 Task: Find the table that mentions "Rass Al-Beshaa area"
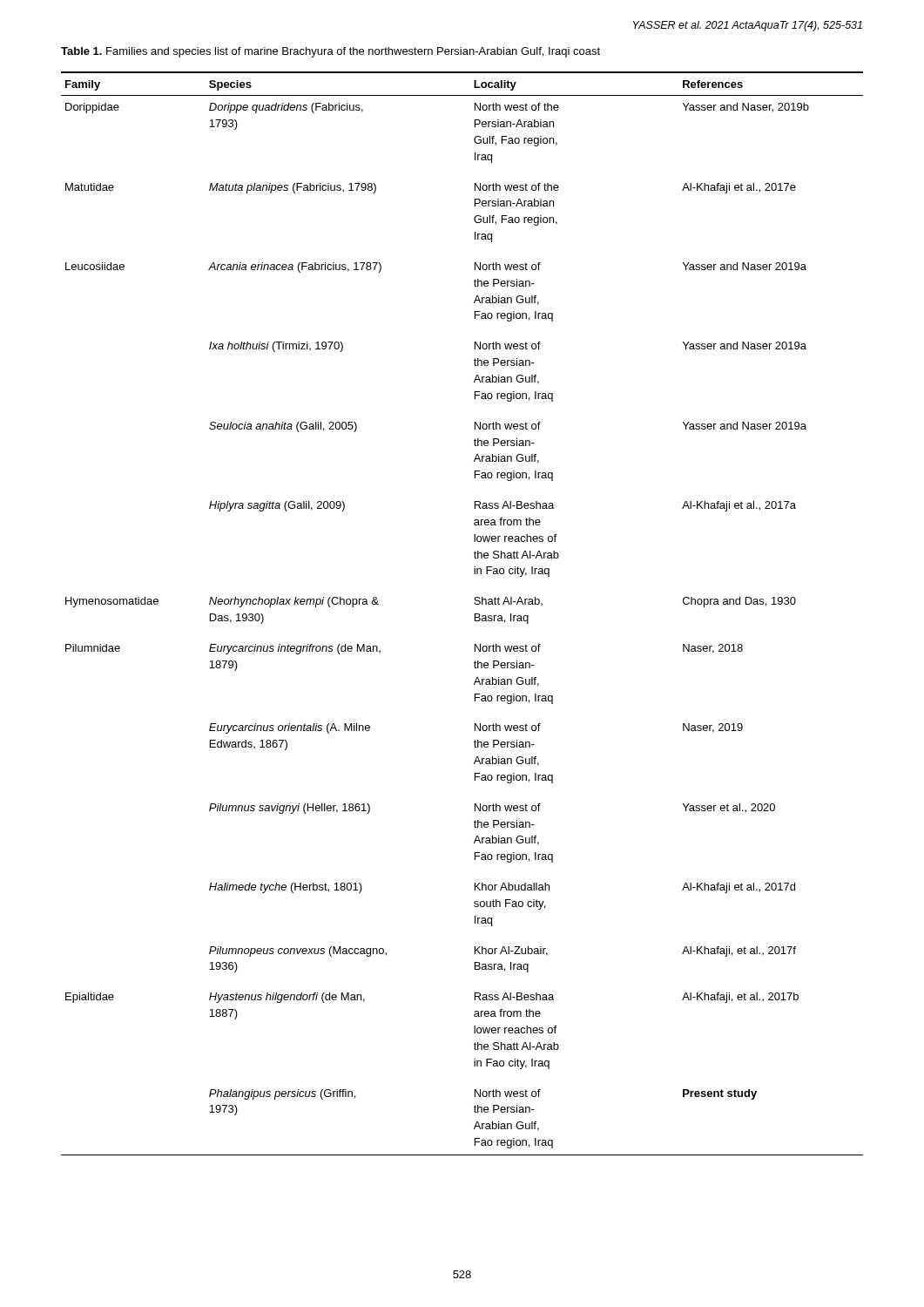[462, 613]
